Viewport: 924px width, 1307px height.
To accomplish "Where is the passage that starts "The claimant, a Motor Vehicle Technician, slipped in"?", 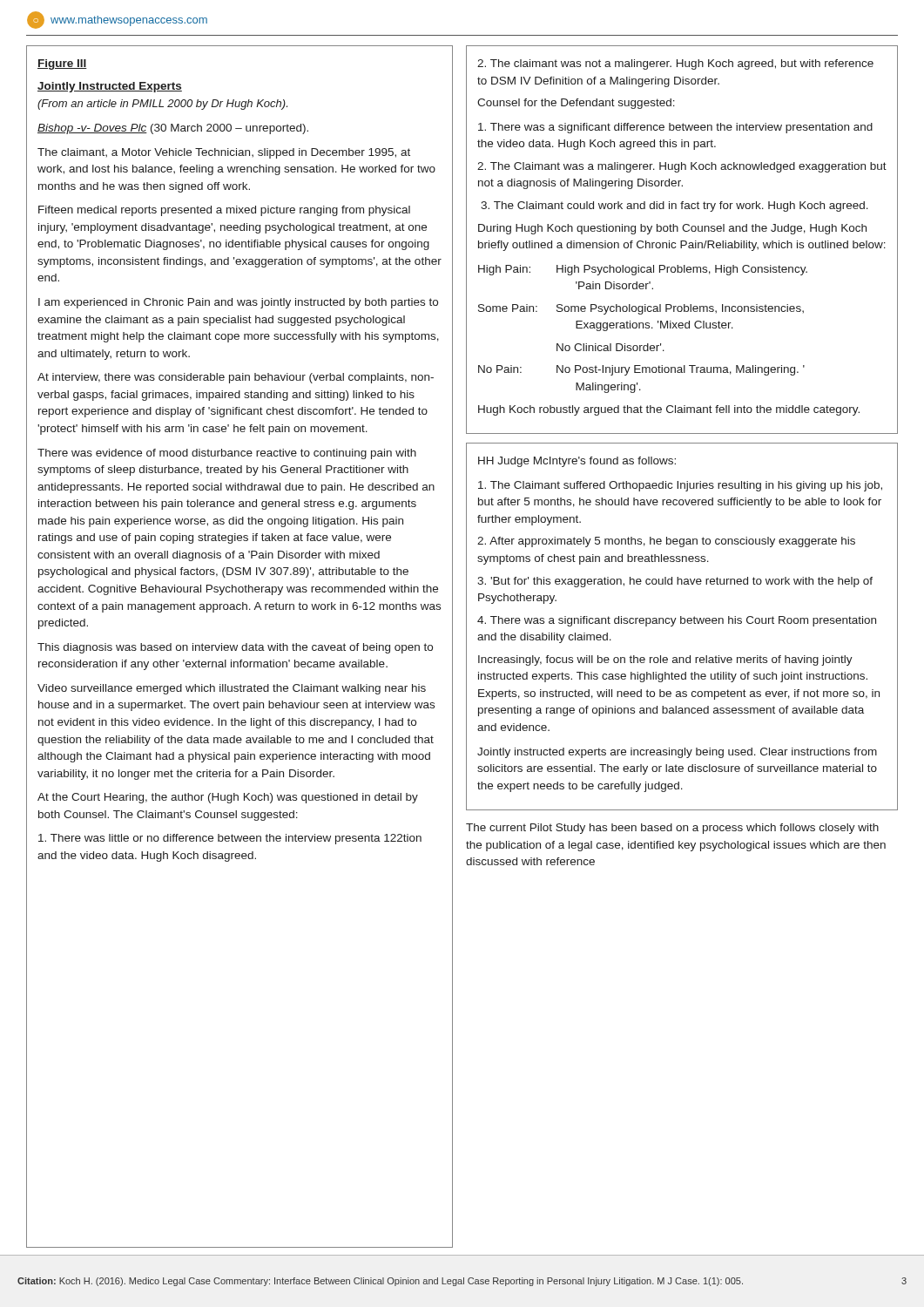I will [x=236, y=169].
